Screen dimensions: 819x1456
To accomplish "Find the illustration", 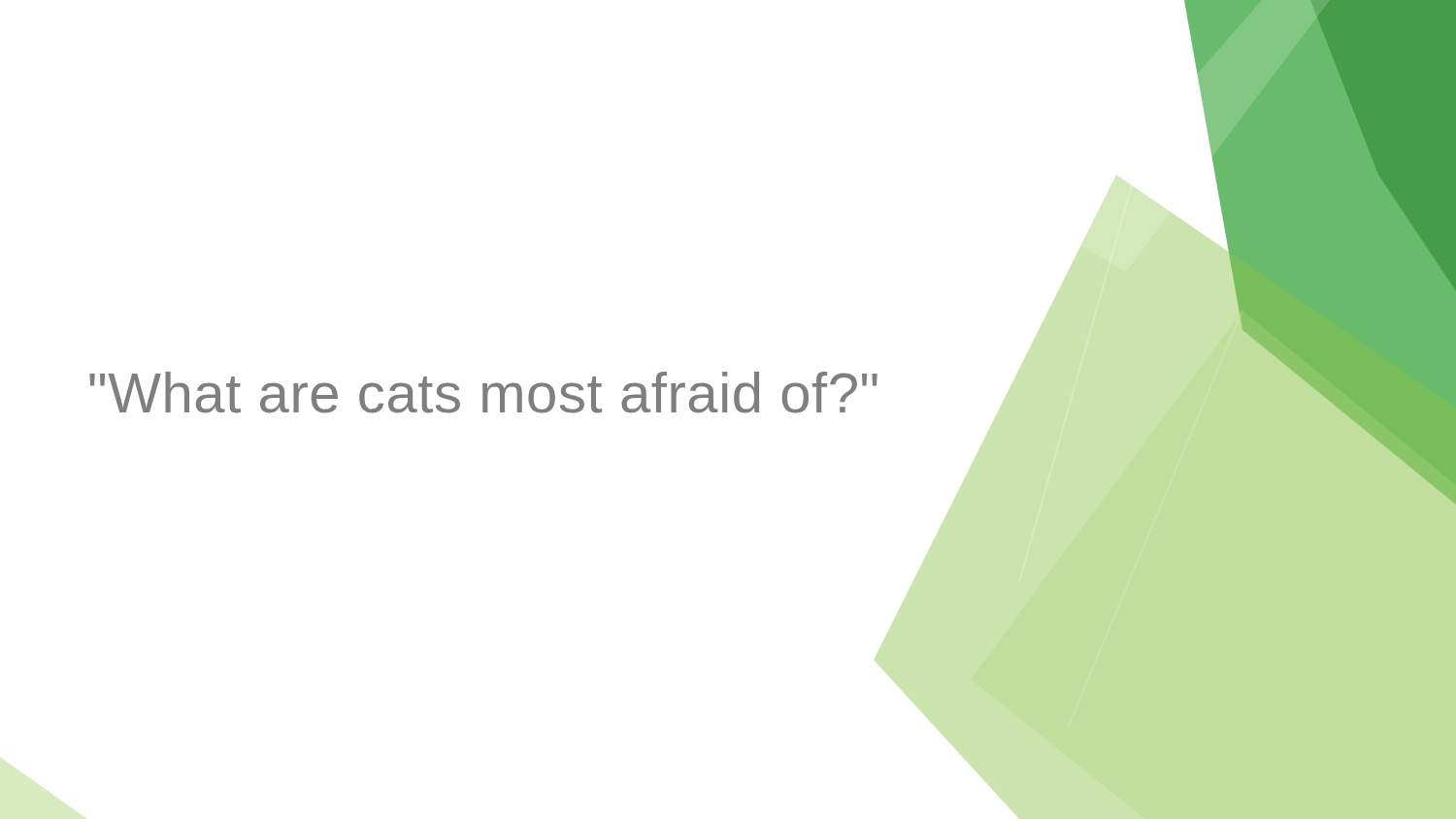I will pos(728,410).
